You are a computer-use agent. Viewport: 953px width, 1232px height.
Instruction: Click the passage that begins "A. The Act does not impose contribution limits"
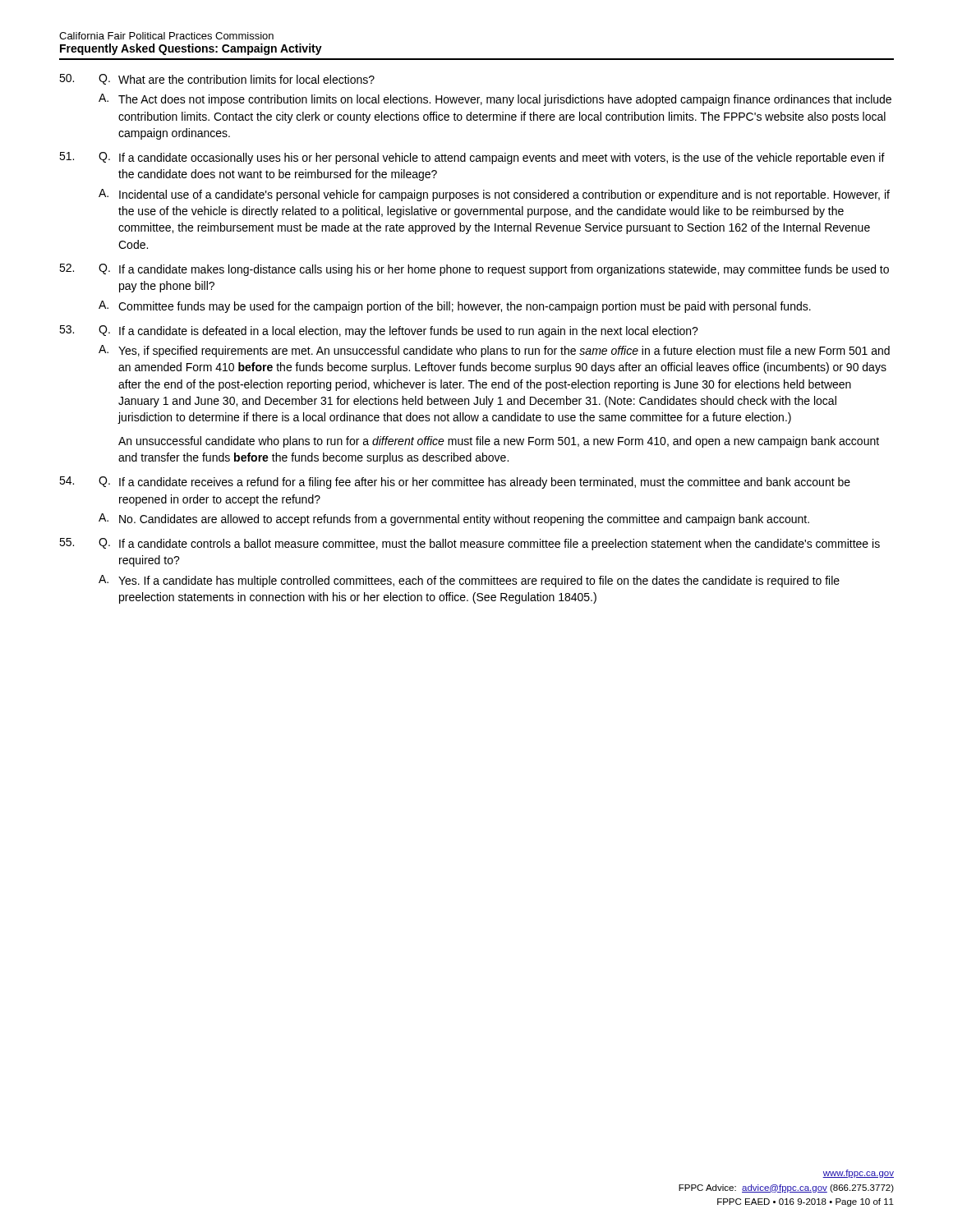(x=496, y=116)
